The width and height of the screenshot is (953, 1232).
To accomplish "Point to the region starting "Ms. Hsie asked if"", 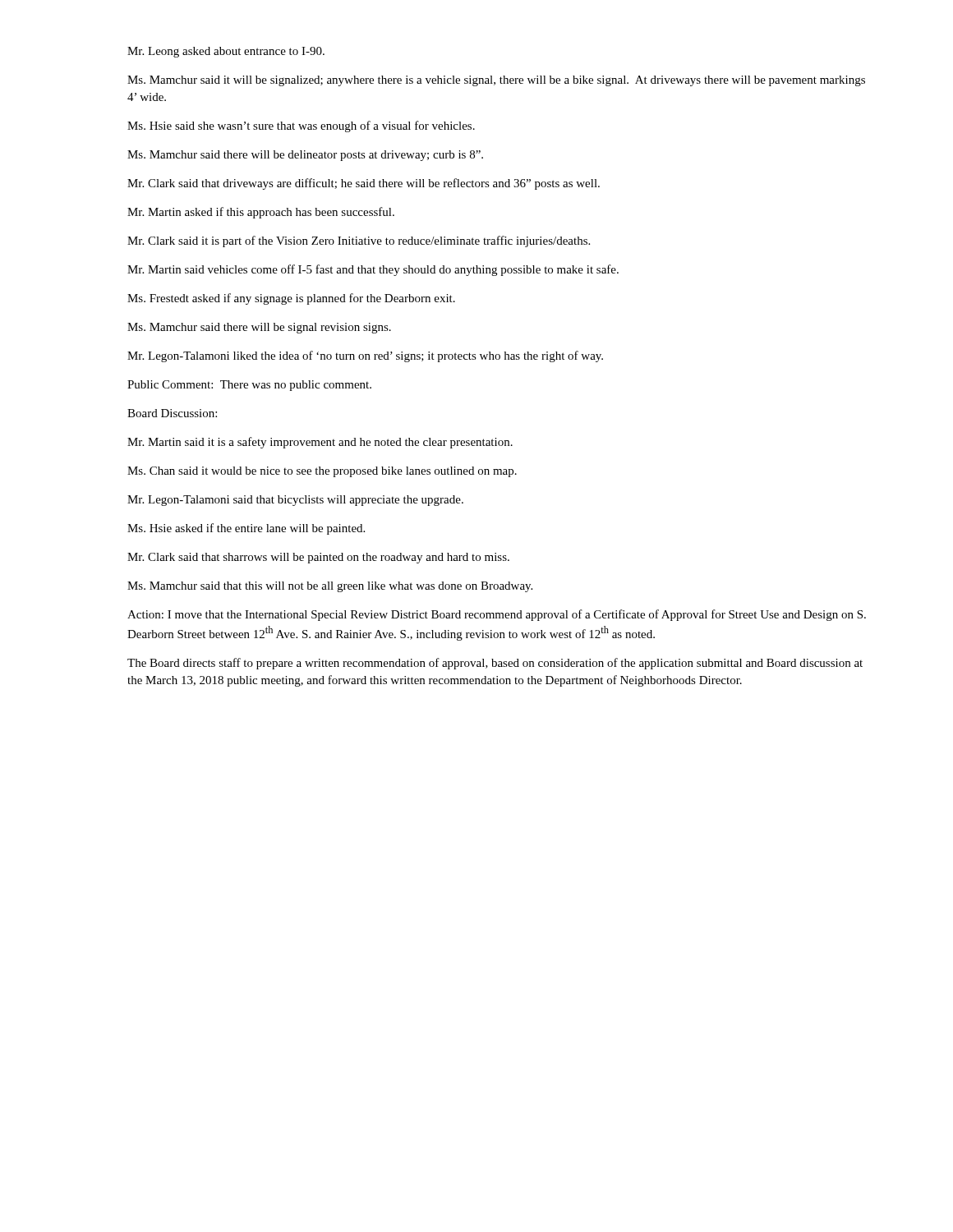I will [x=247, y=528].
